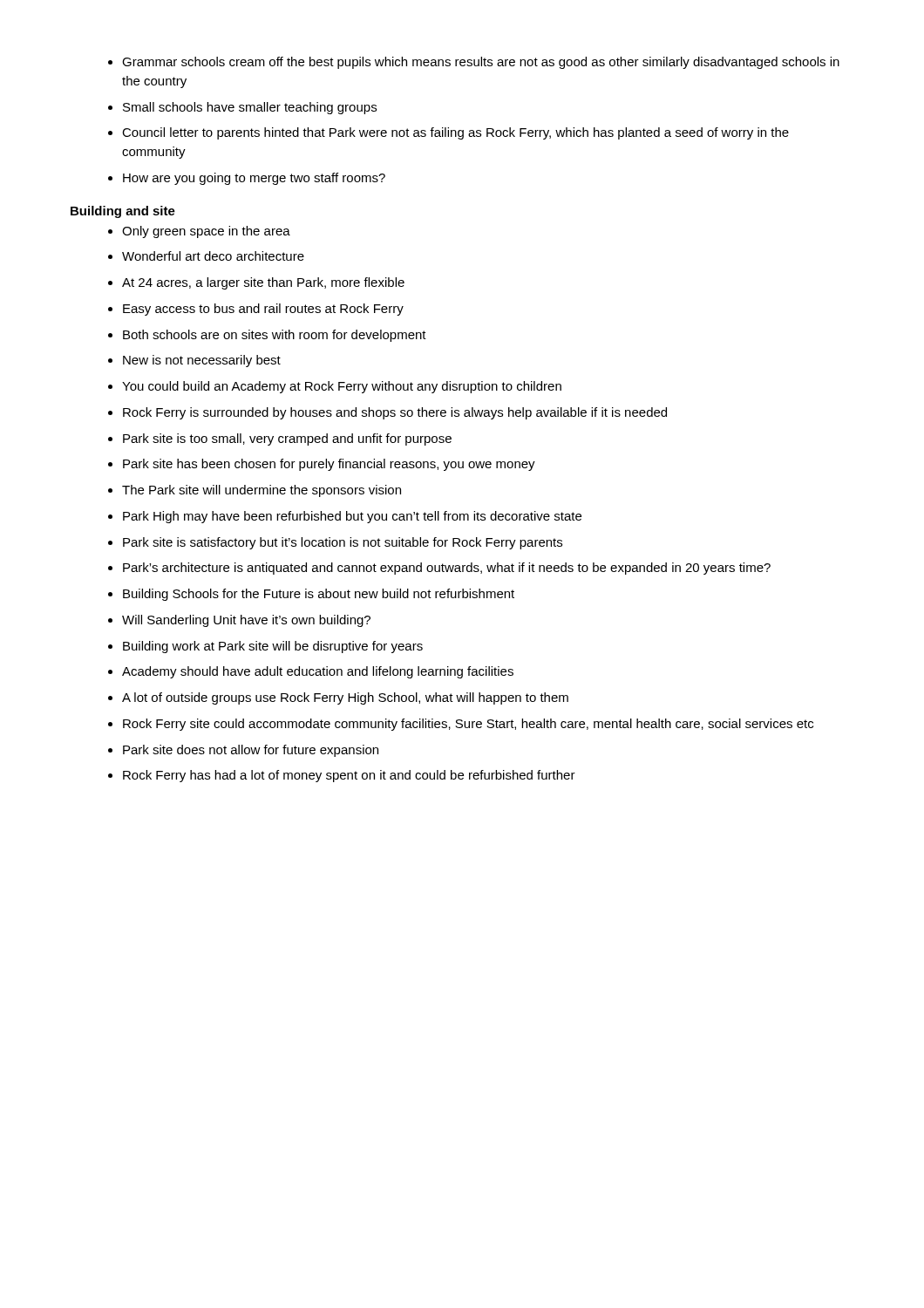Point to the block beginning "Rock Ferry is surrounded by"
This screenshot has height=1308, width=924.
click(462, 412)
